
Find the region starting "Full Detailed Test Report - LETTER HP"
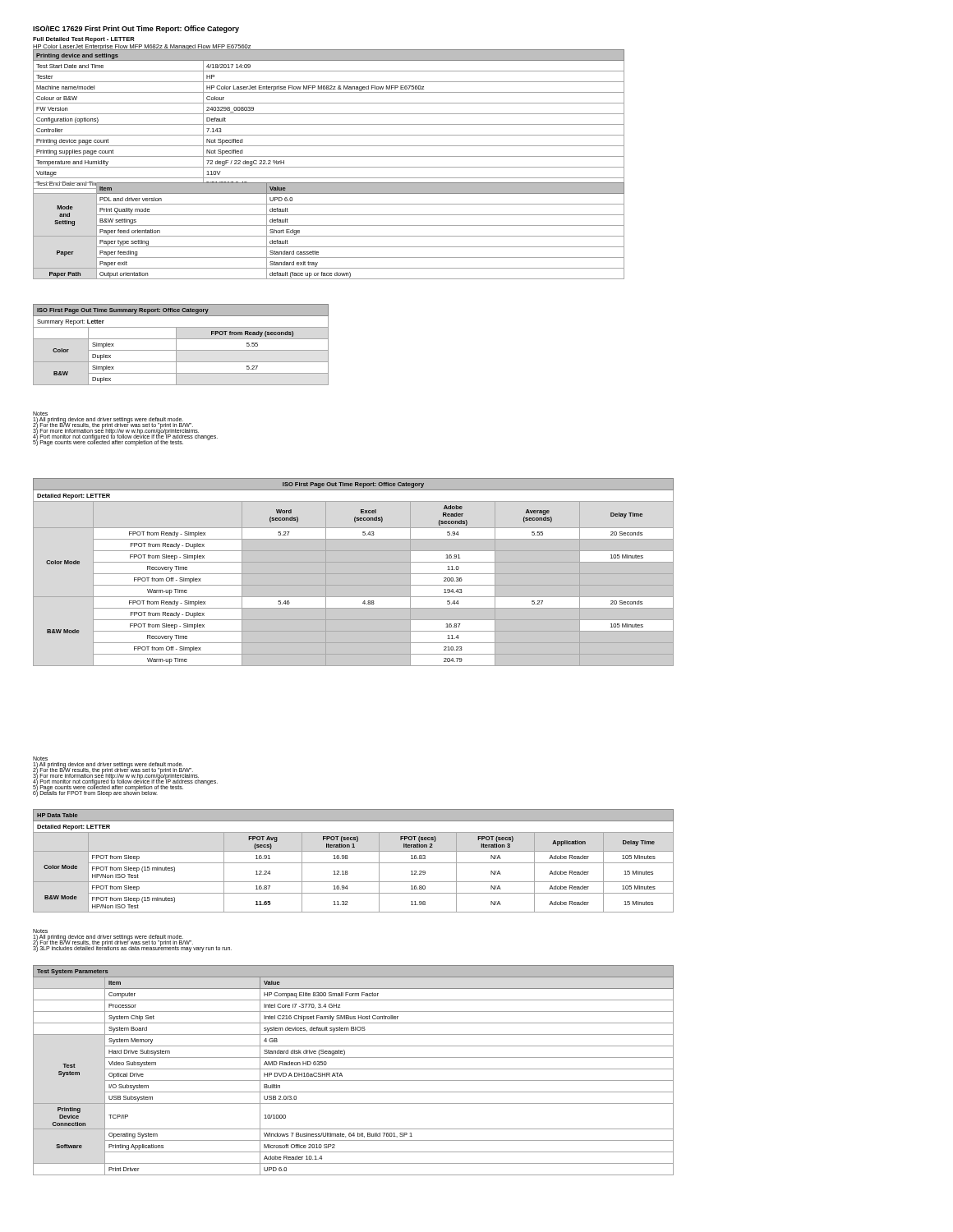(x=142, y=43)
